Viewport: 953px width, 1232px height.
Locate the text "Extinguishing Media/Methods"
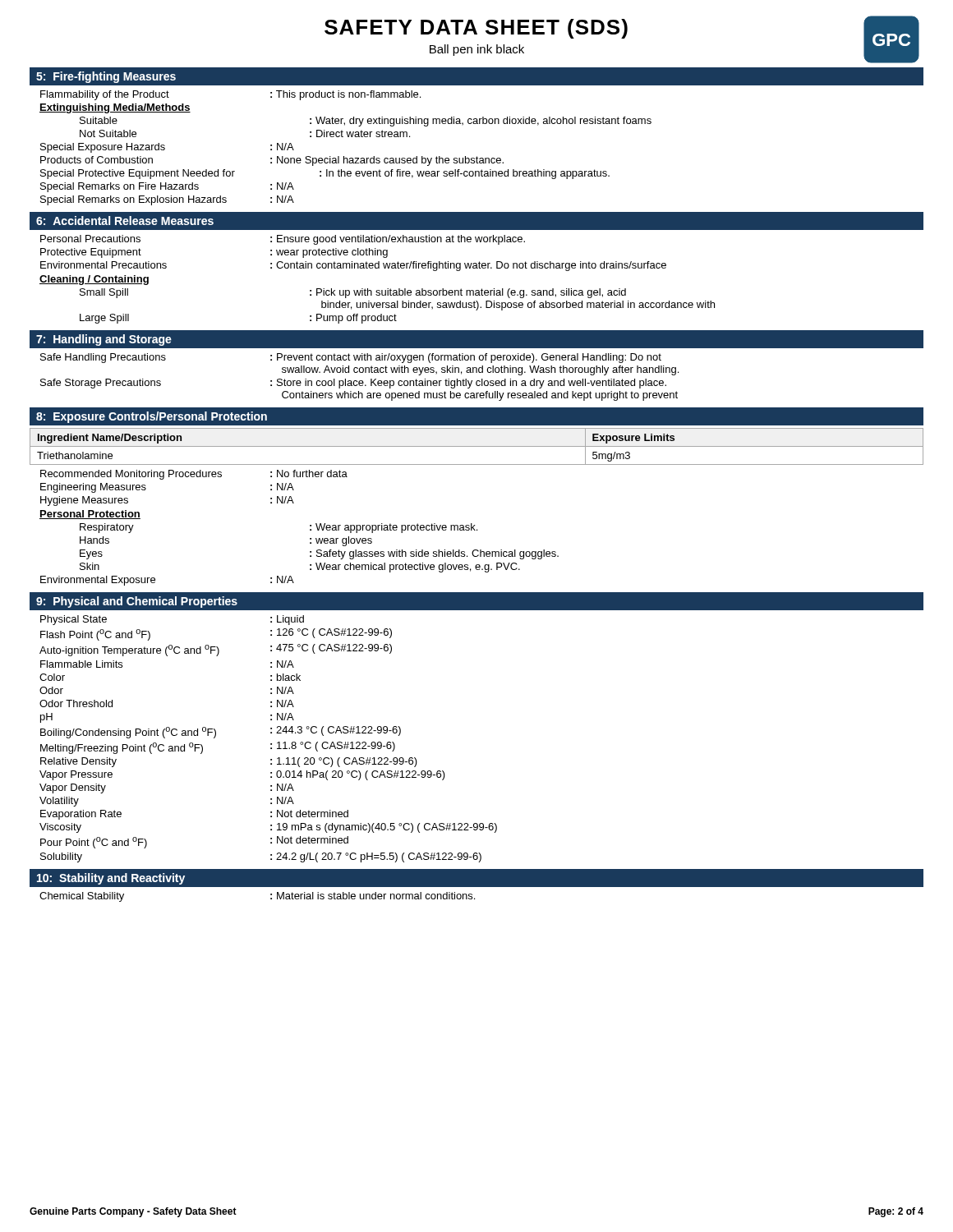pos(150,107)
